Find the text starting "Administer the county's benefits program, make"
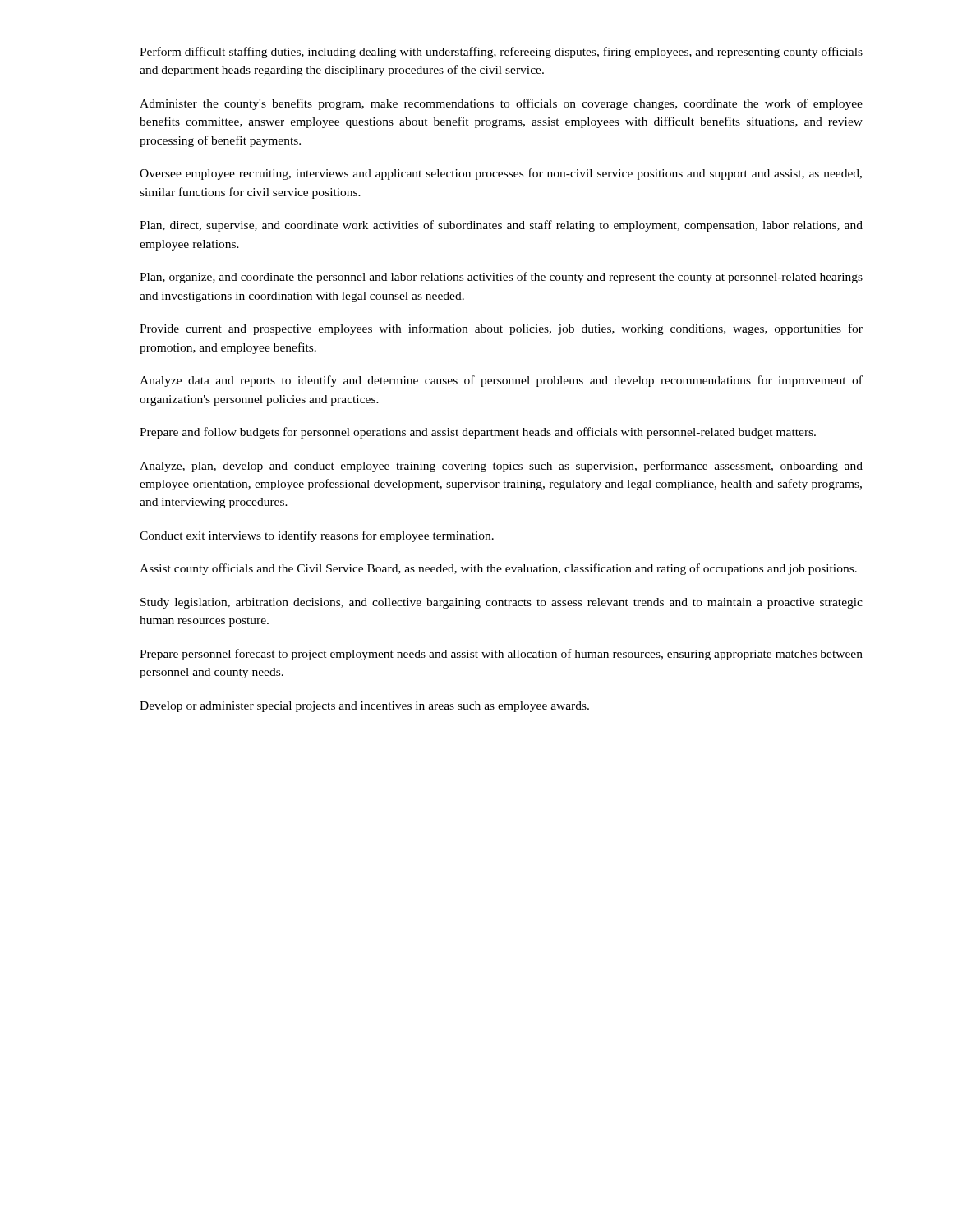 pos(501,121)
